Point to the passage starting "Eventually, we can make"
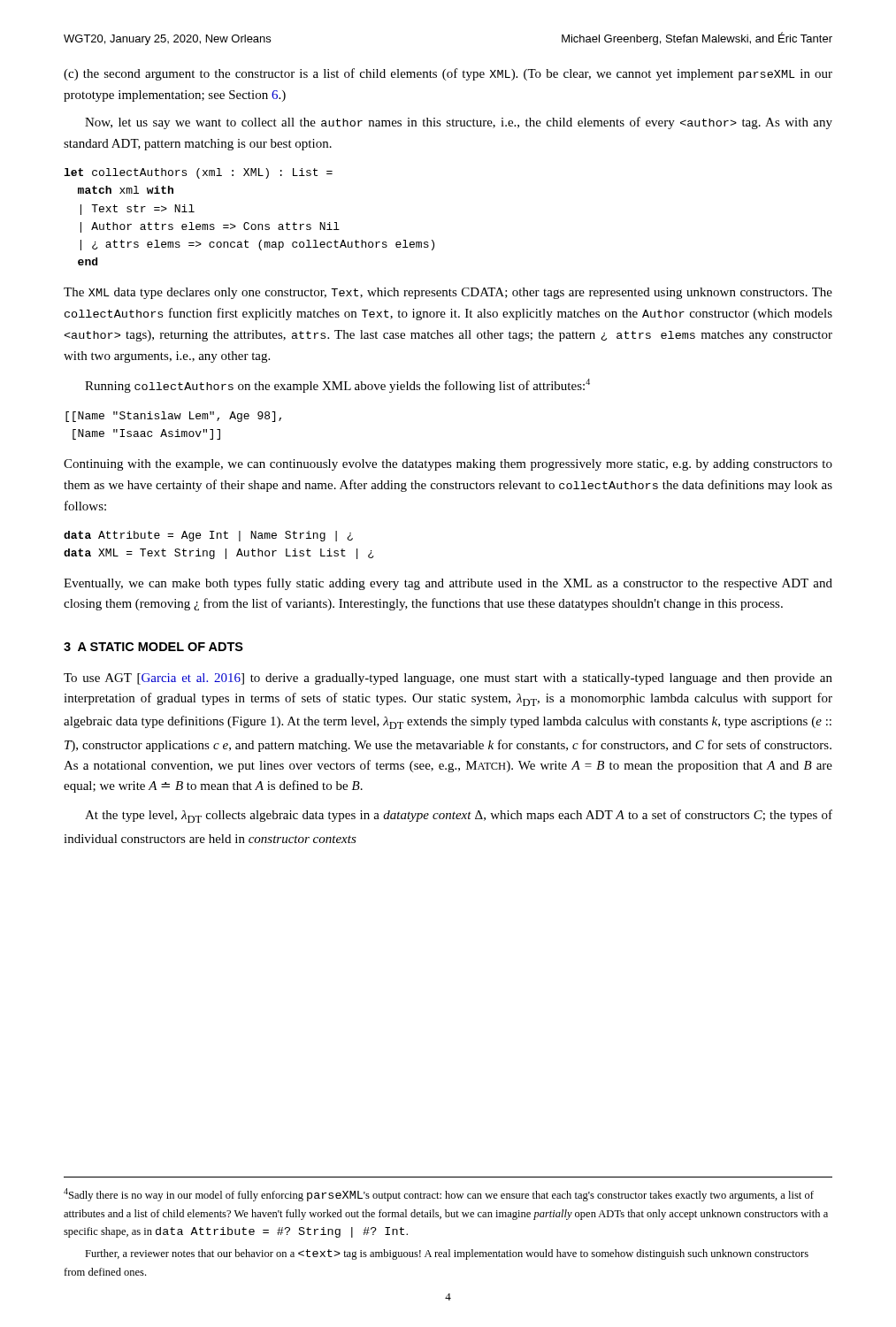Screen dimensions: 1327x896 click(x=448, y=594)
